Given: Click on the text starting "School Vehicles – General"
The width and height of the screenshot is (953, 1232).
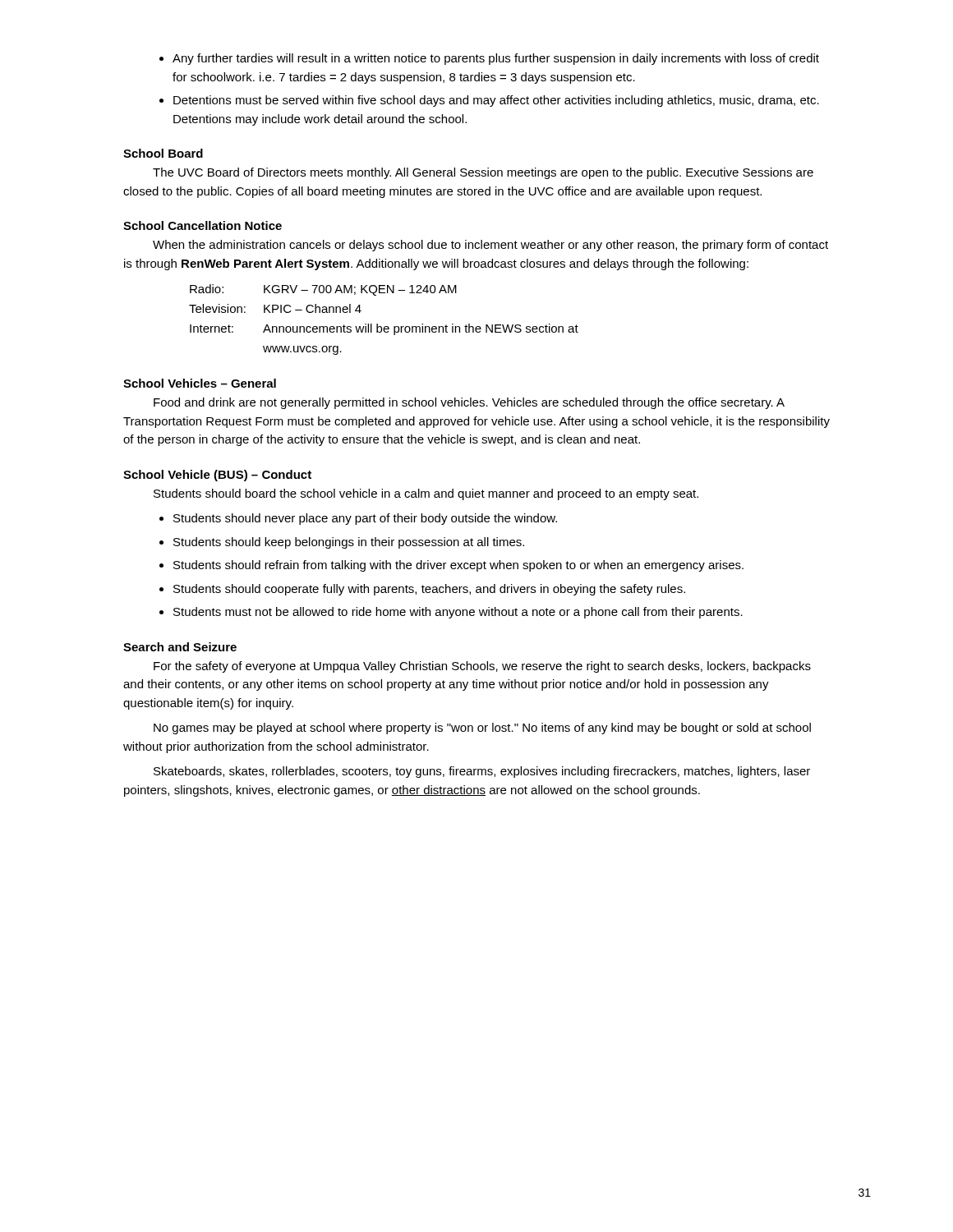Looking at the screenshot, I should point(200,383).
